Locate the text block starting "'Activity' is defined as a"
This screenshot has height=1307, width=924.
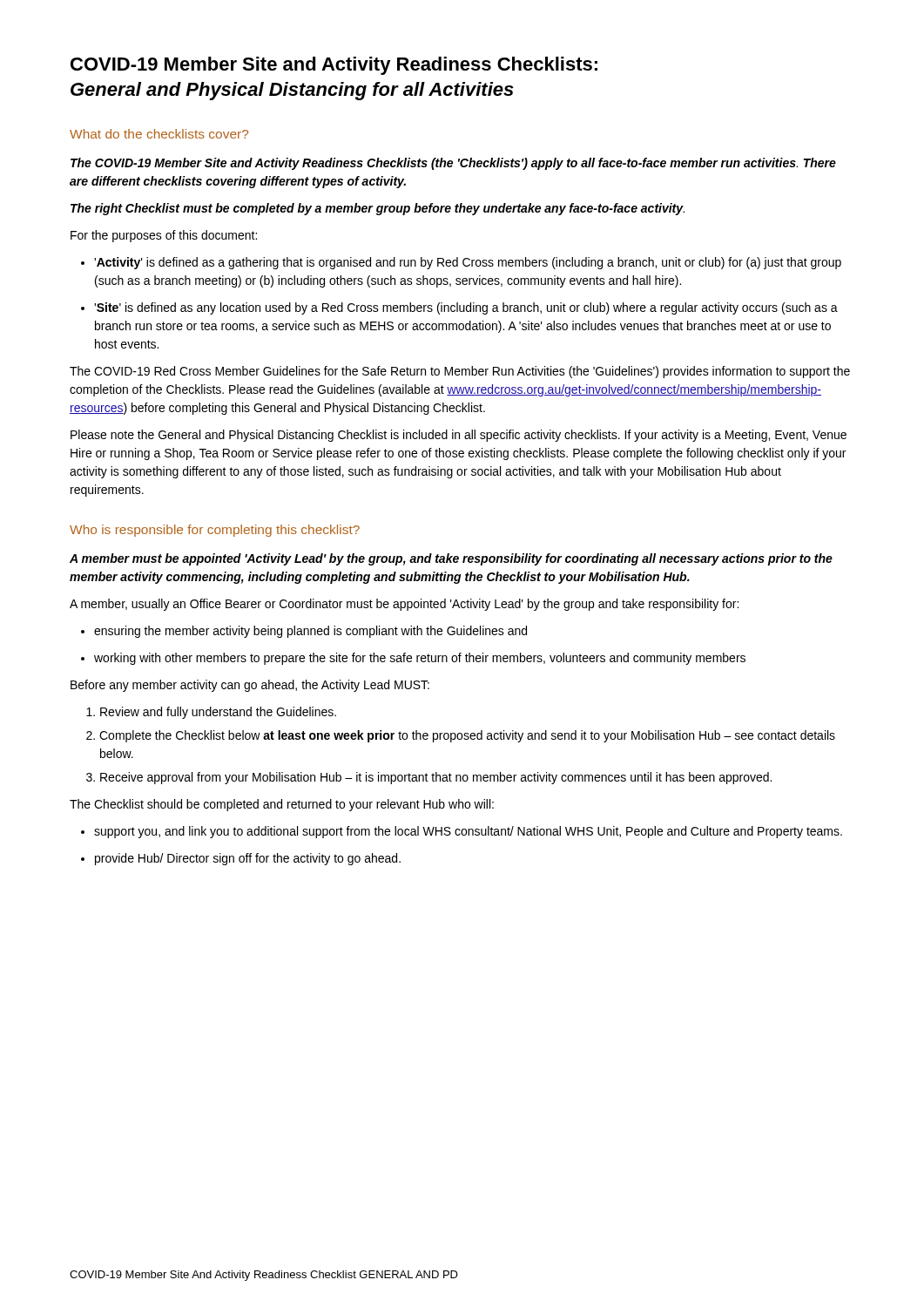tap(468, 272)
